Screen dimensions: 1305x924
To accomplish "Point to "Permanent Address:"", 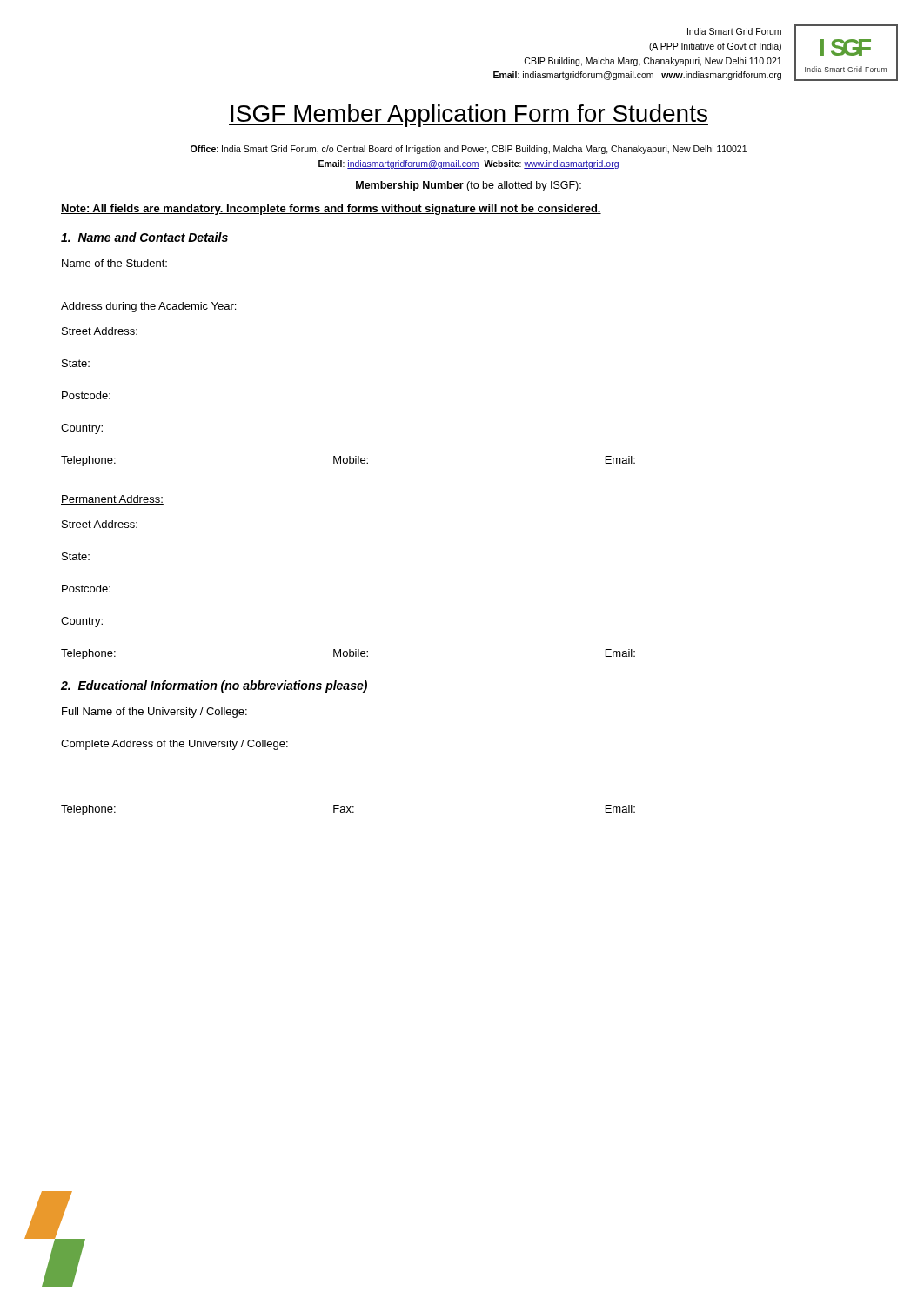I will 112,499.
